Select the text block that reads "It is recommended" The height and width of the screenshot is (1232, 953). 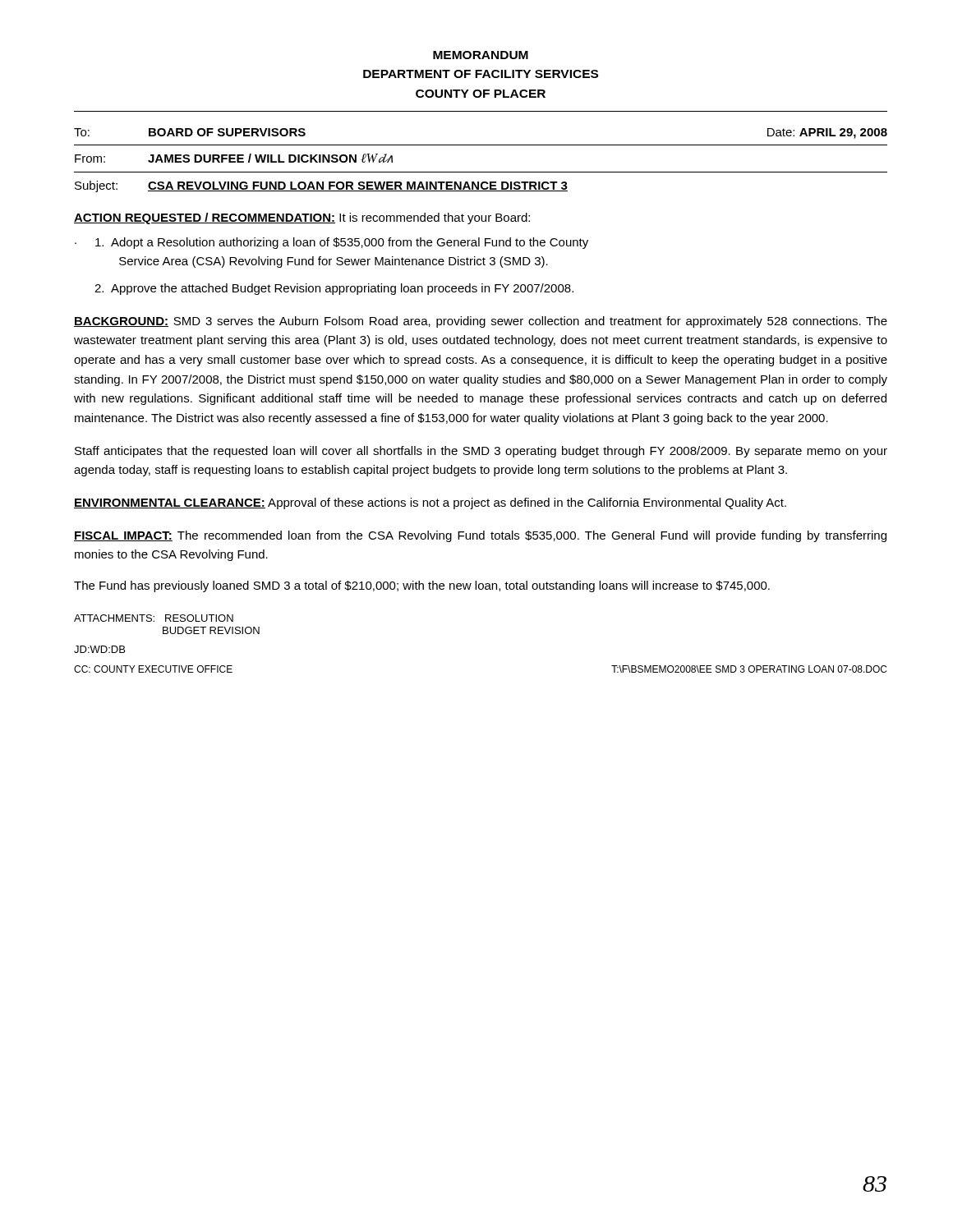pyautogui.click(x=435, y=217)
